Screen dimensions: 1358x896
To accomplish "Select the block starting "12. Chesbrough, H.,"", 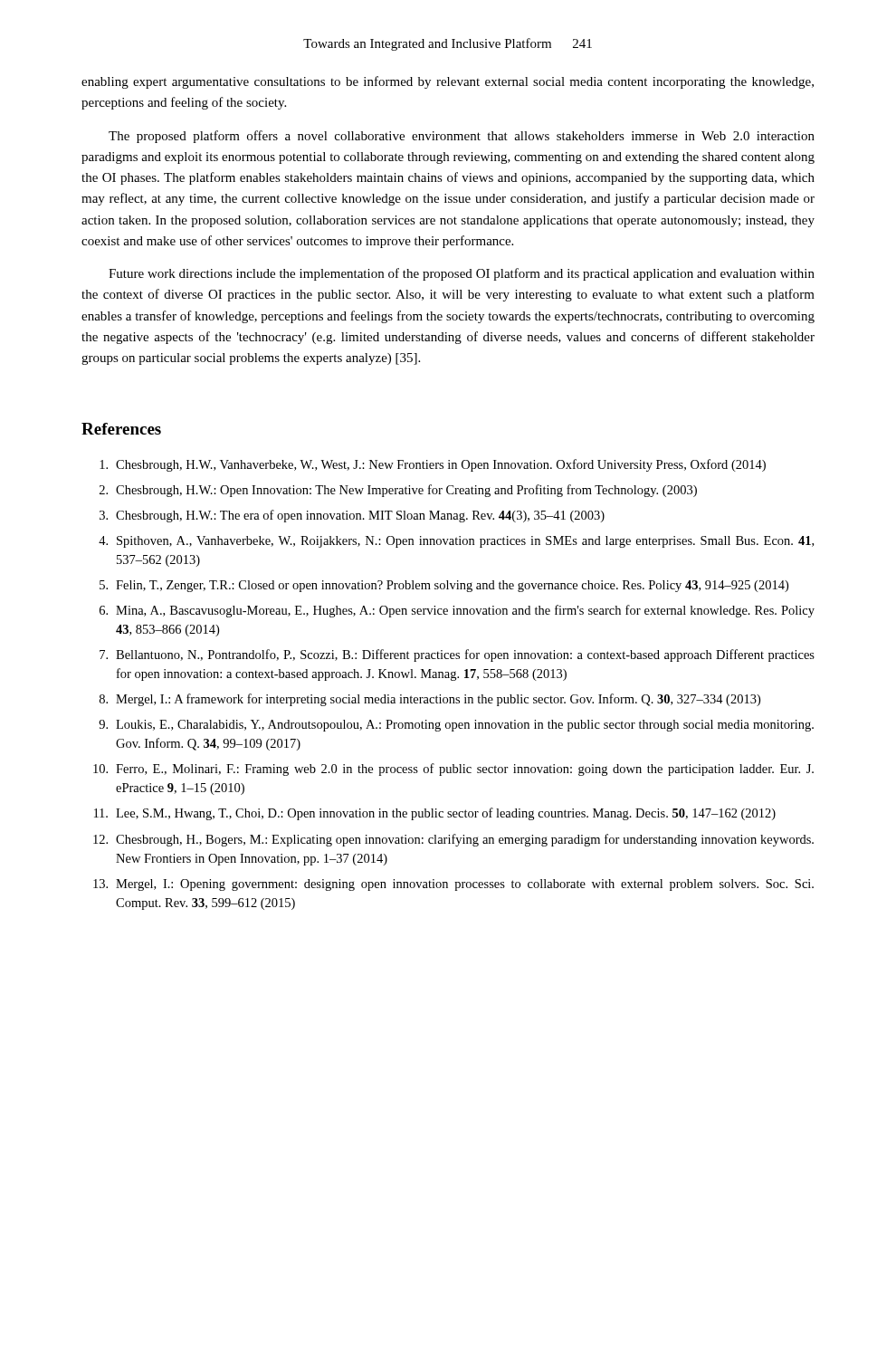I will [448, 849].
